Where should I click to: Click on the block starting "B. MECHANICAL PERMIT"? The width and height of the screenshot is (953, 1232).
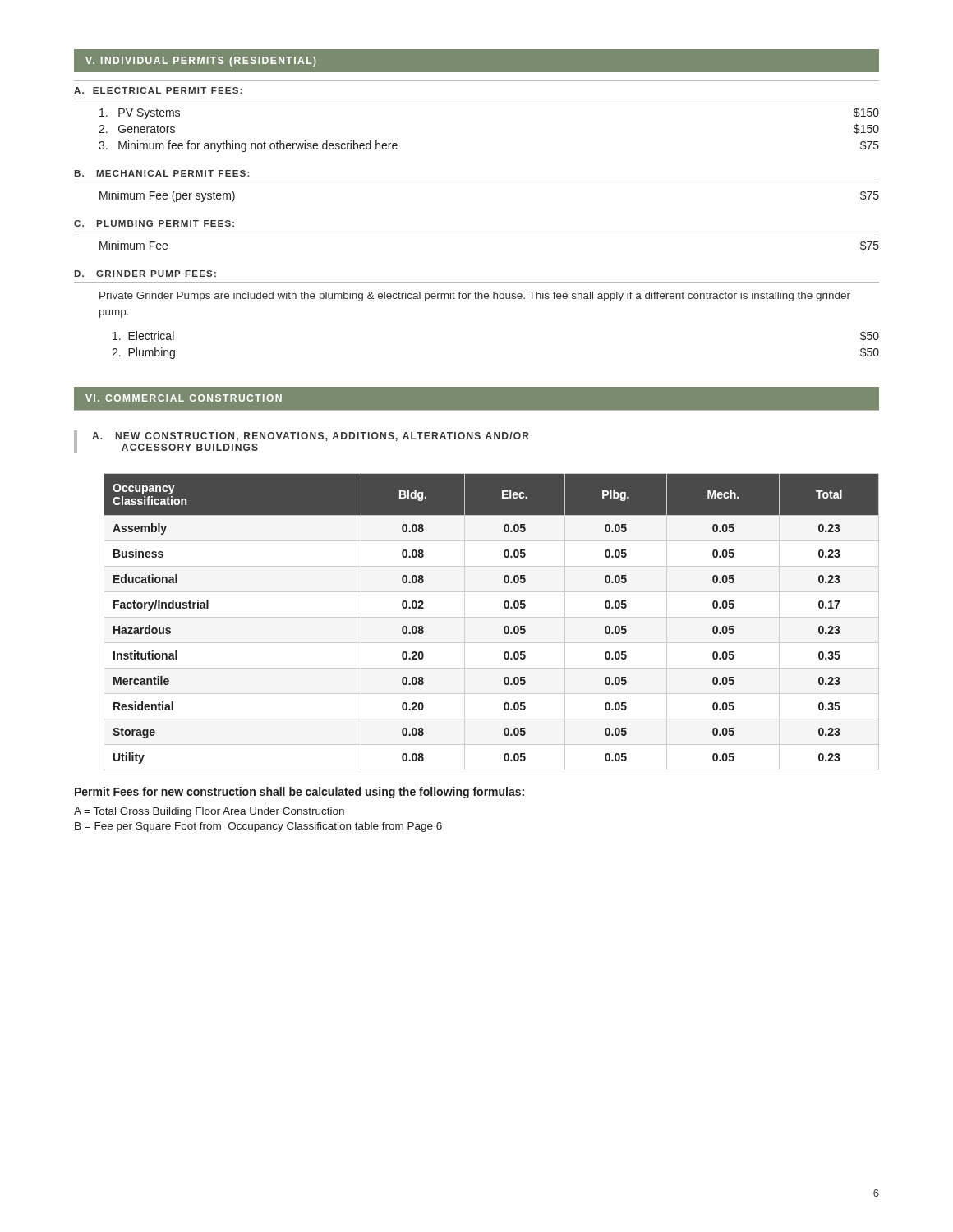tap(476, 175)
